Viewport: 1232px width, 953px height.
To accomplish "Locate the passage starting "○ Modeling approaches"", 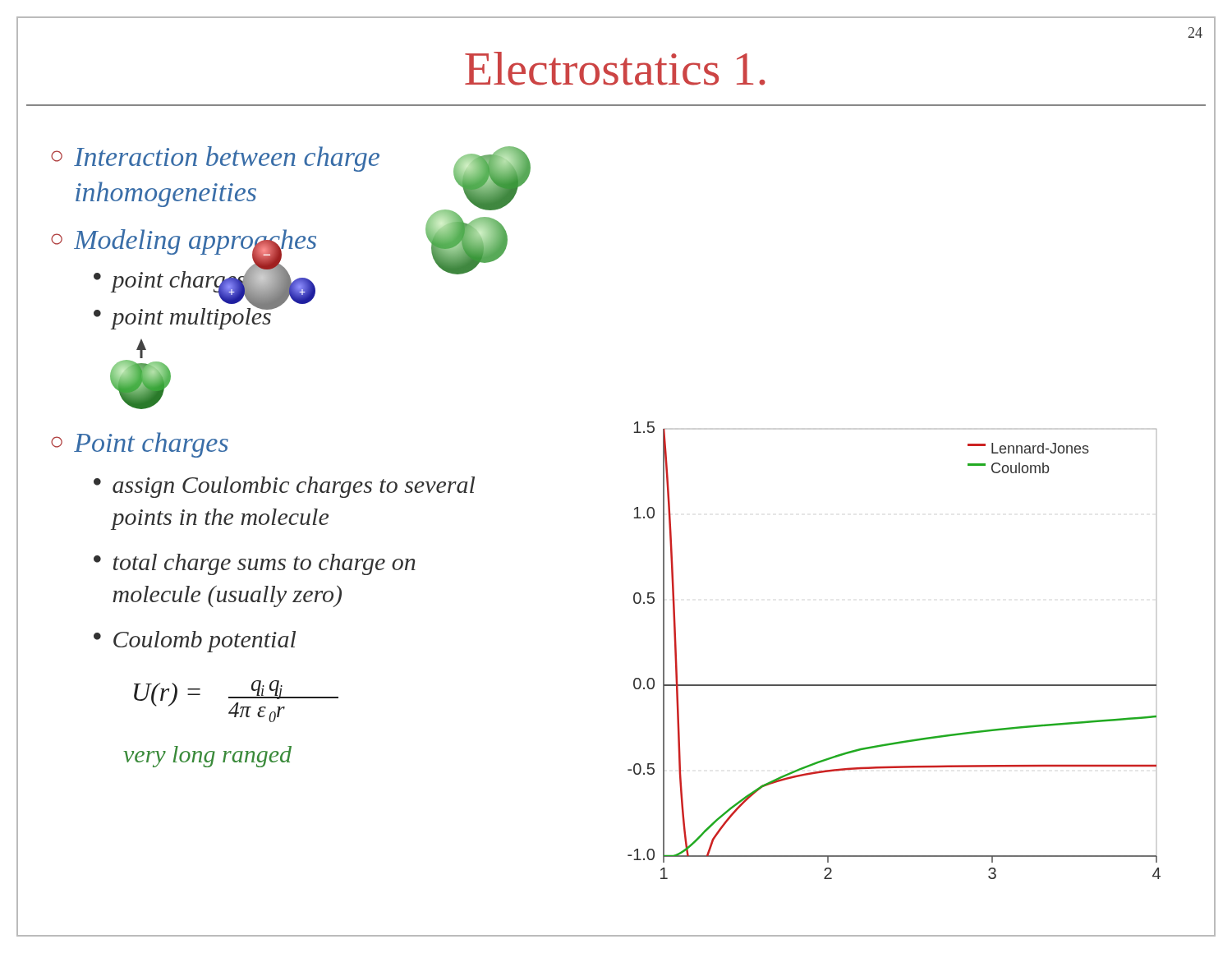I will [x=183, y=240].
